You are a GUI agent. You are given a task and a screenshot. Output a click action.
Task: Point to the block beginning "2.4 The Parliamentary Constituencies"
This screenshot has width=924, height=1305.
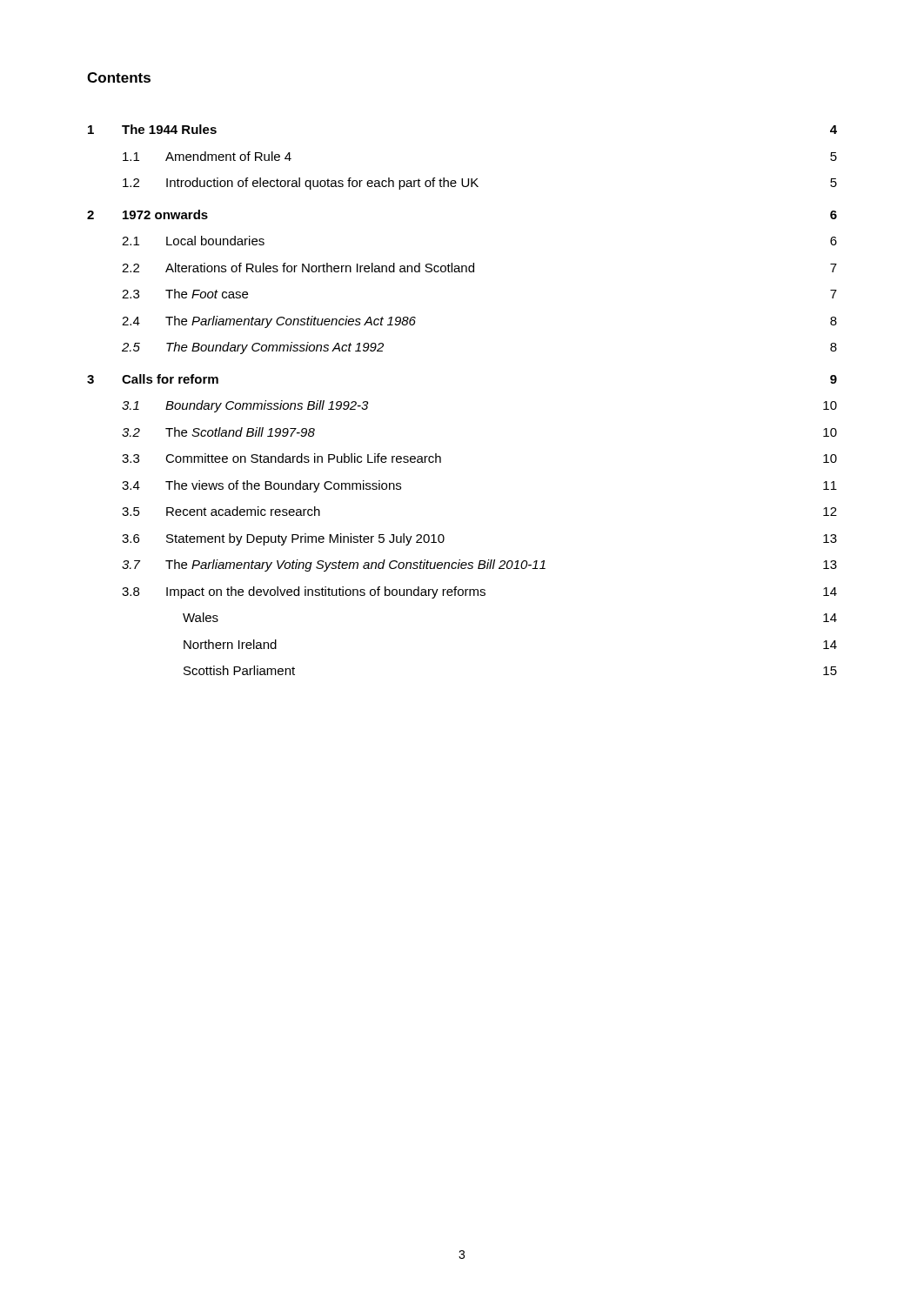click(x=307, y=322)
